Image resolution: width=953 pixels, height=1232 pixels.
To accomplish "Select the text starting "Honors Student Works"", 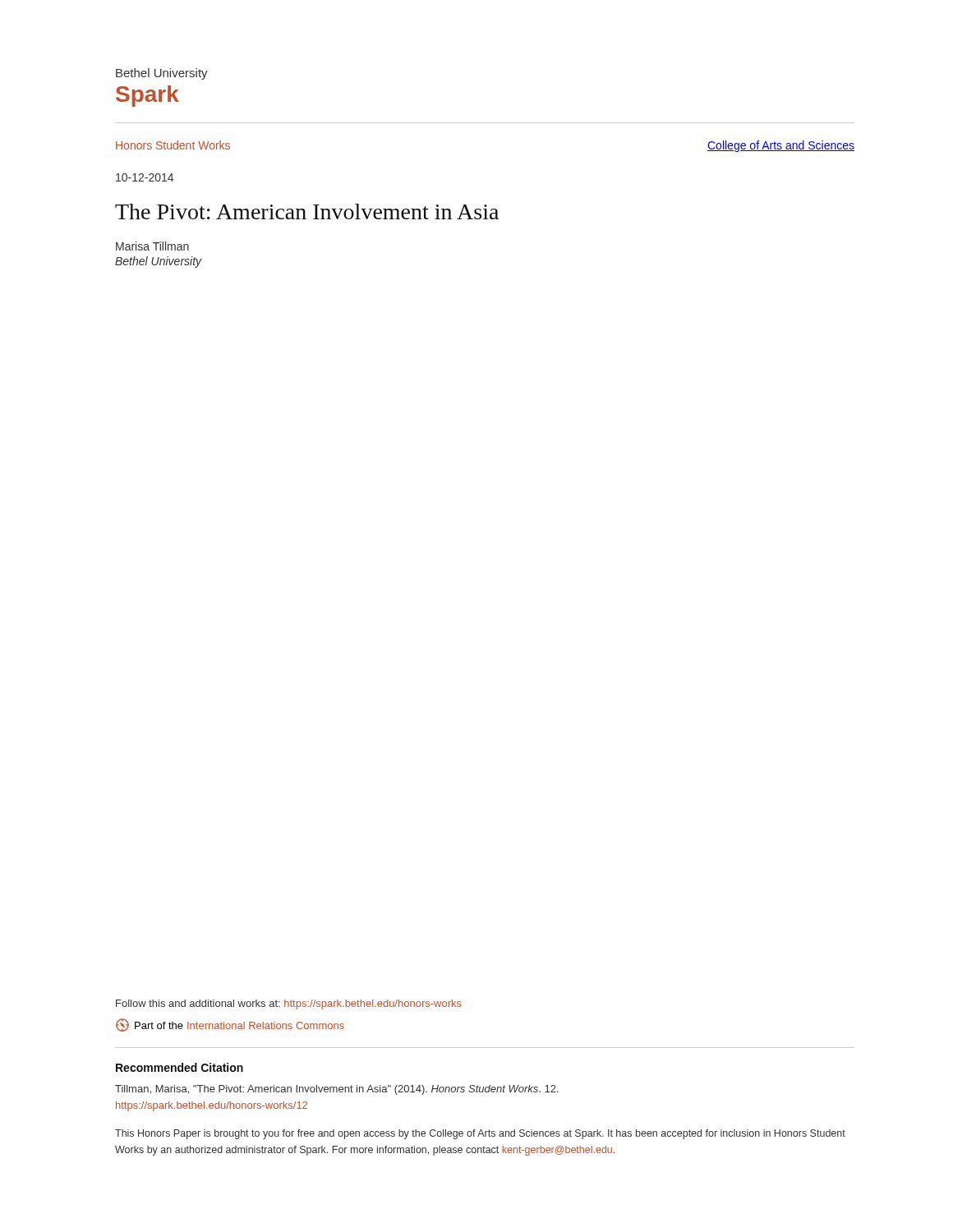I will (x=173, y=145).
